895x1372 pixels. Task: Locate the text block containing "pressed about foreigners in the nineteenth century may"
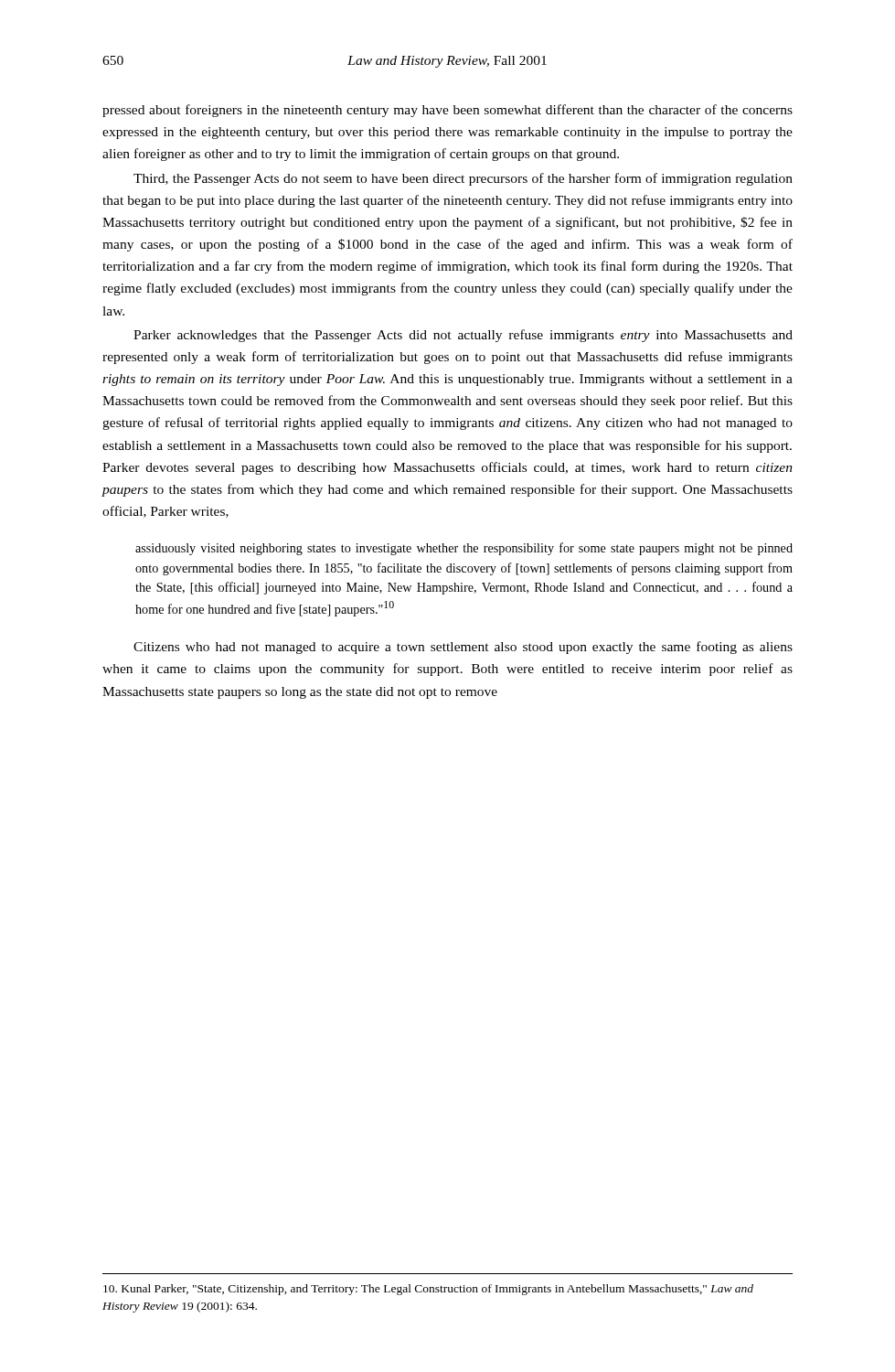click(448, 132)
